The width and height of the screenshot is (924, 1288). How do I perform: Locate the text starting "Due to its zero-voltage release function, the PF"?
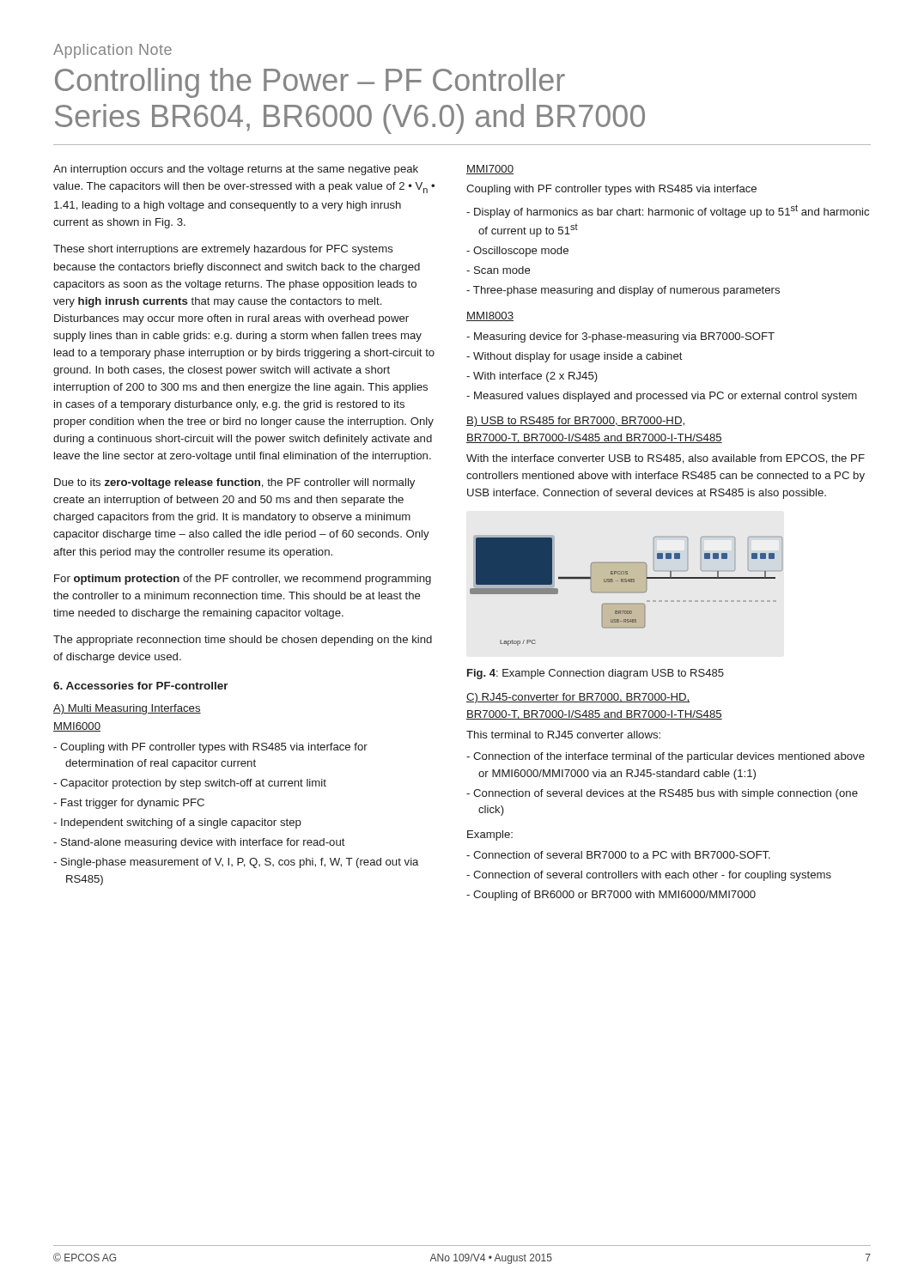coord(244,517)
